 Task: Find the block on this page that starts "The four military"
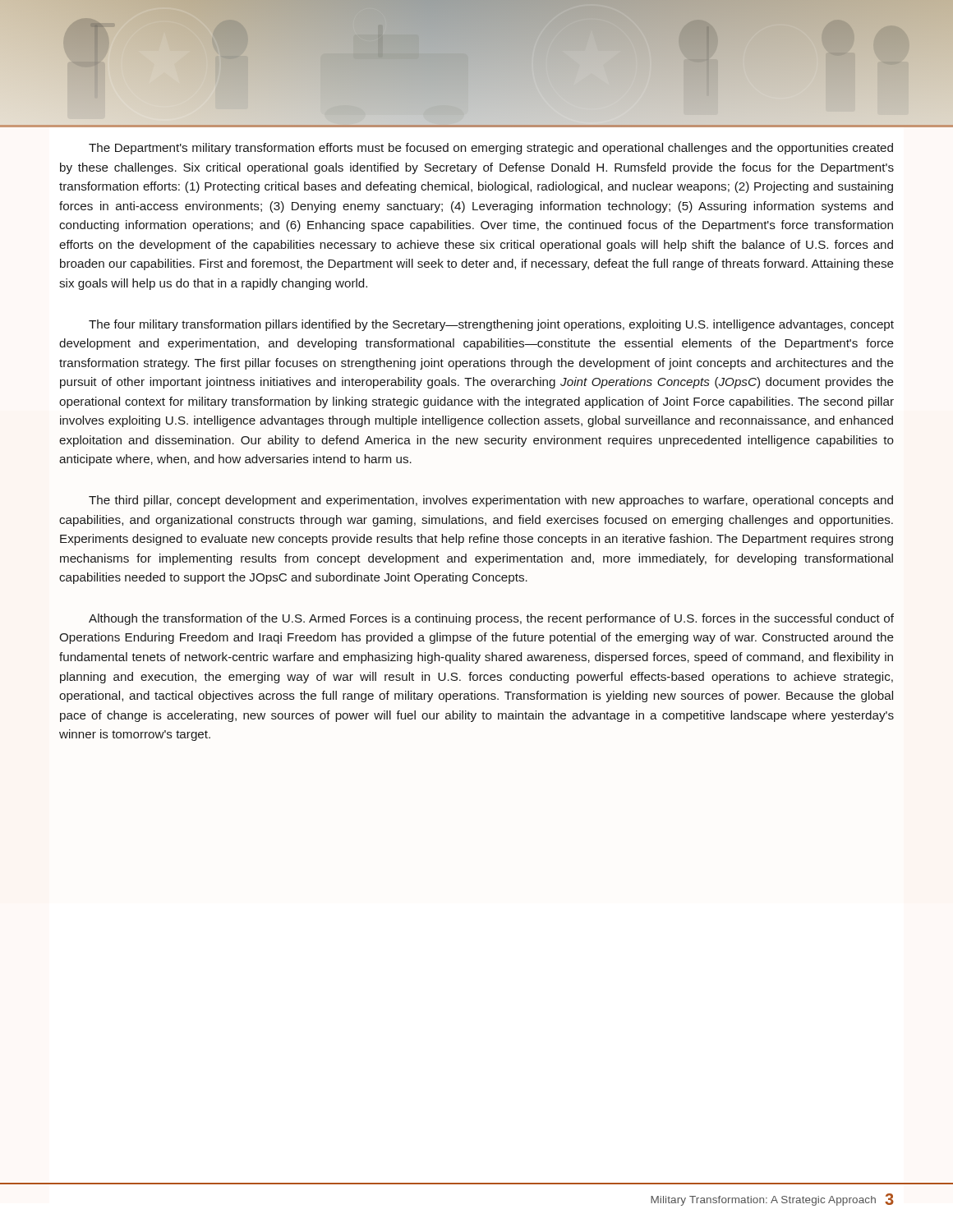tap(476, 391)
